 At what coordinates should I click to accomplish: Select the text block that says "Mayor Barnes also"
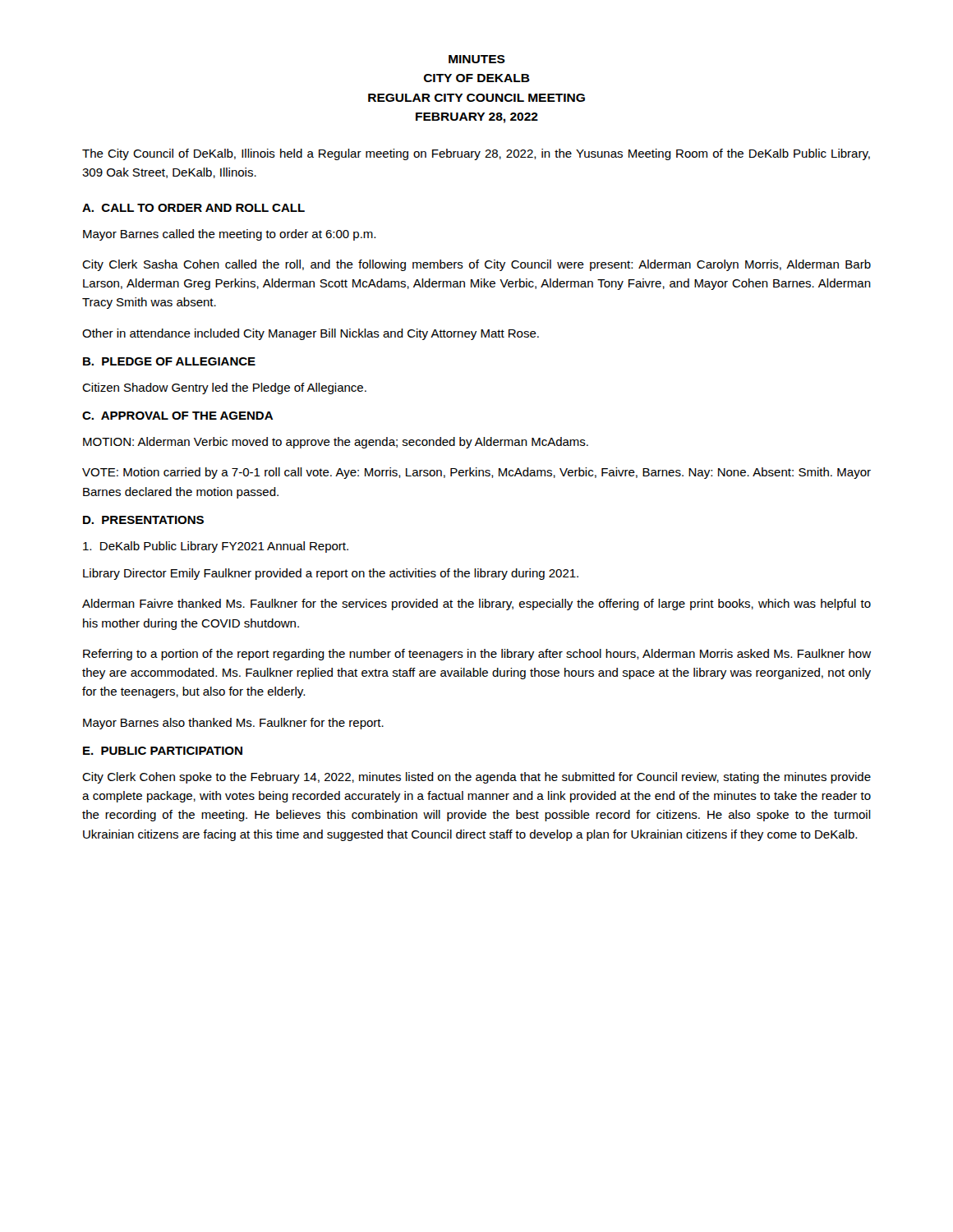[233, 722]
